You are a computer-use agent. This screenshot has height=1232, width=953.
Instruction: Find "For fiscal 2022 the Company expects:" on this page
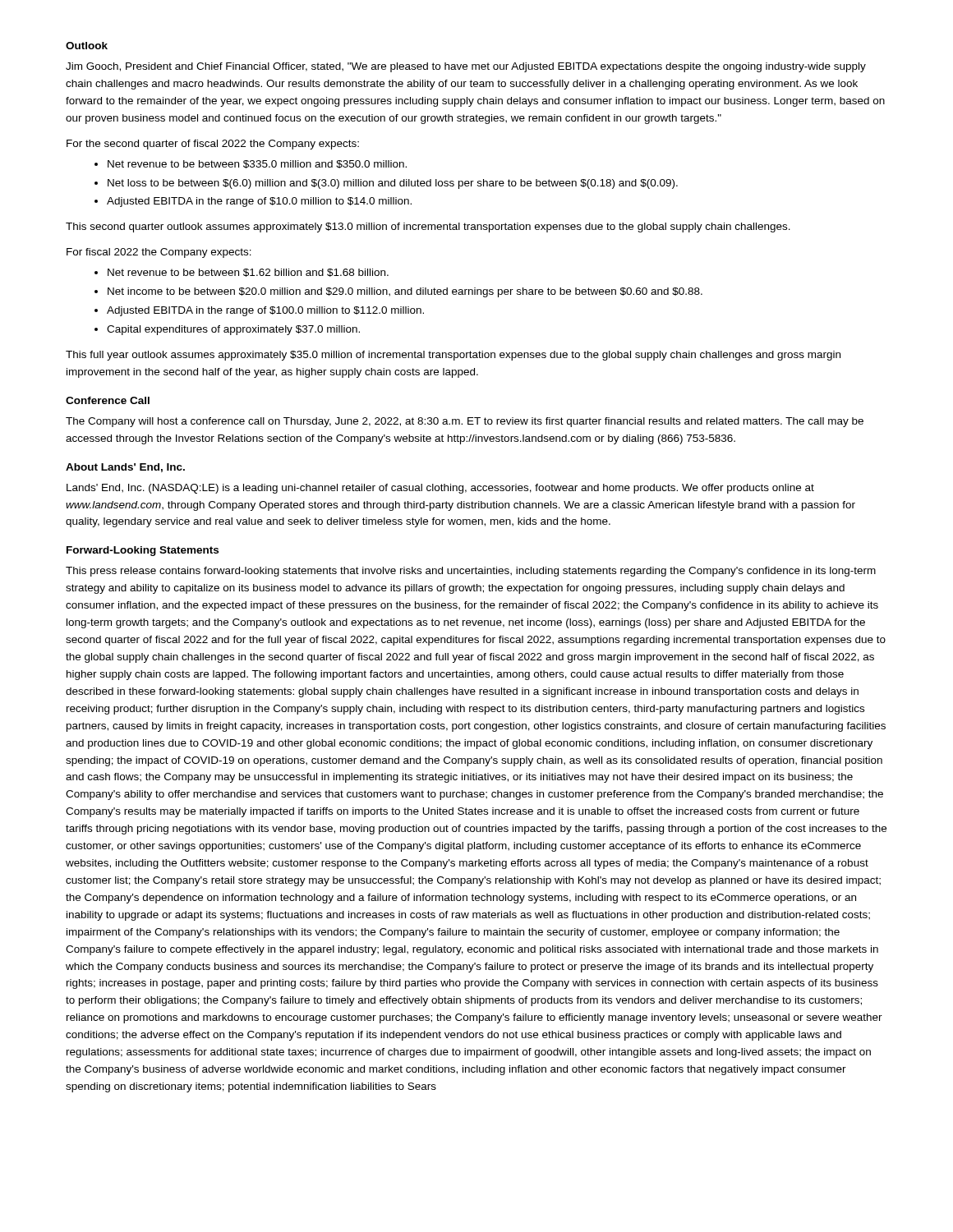click(159, 252)
